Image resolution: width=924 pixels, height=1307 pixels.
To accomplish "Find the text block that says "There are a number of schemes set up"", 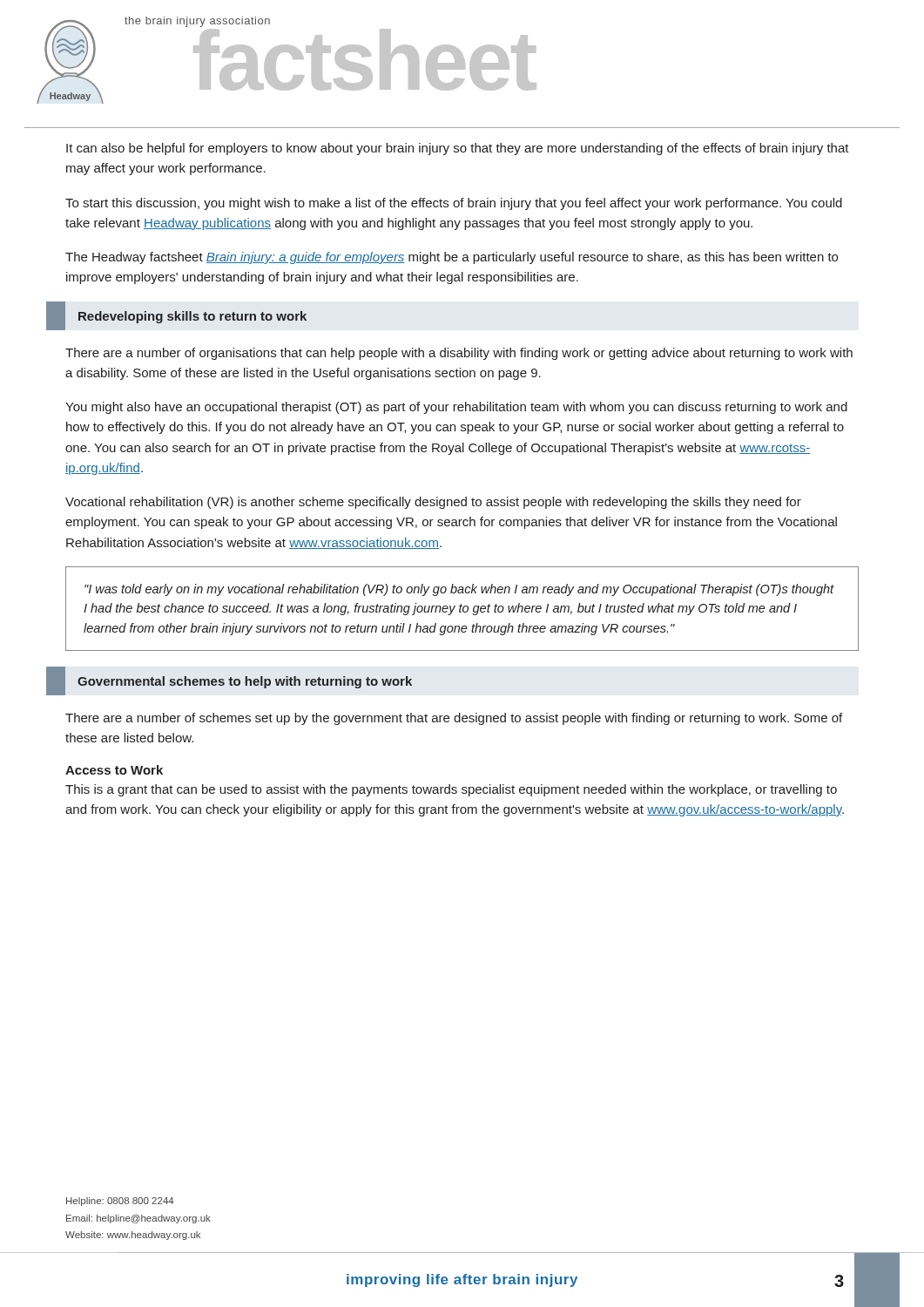I will [x=462, y=728].
